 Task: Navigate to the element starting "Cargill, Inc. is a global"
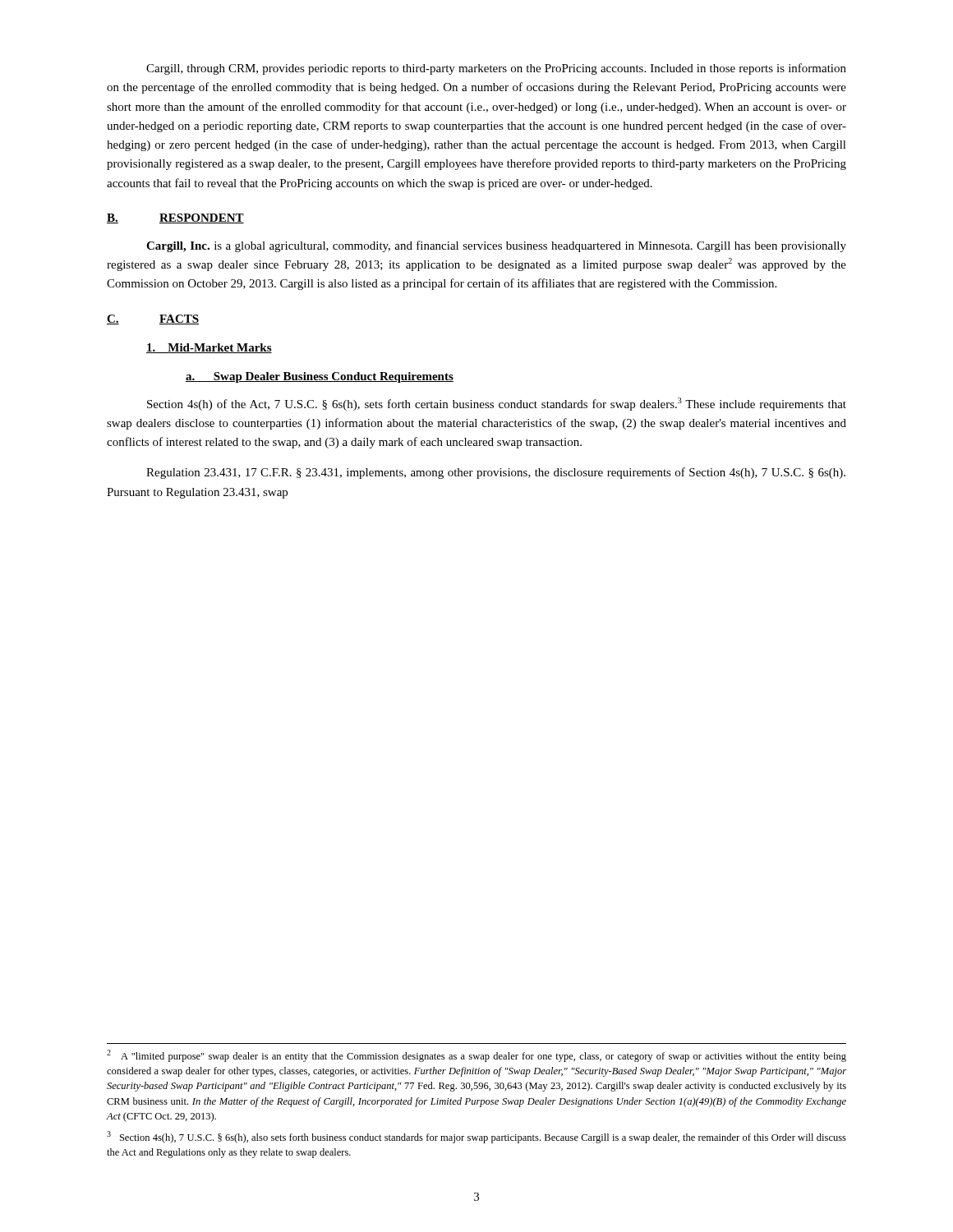[476, 265]
